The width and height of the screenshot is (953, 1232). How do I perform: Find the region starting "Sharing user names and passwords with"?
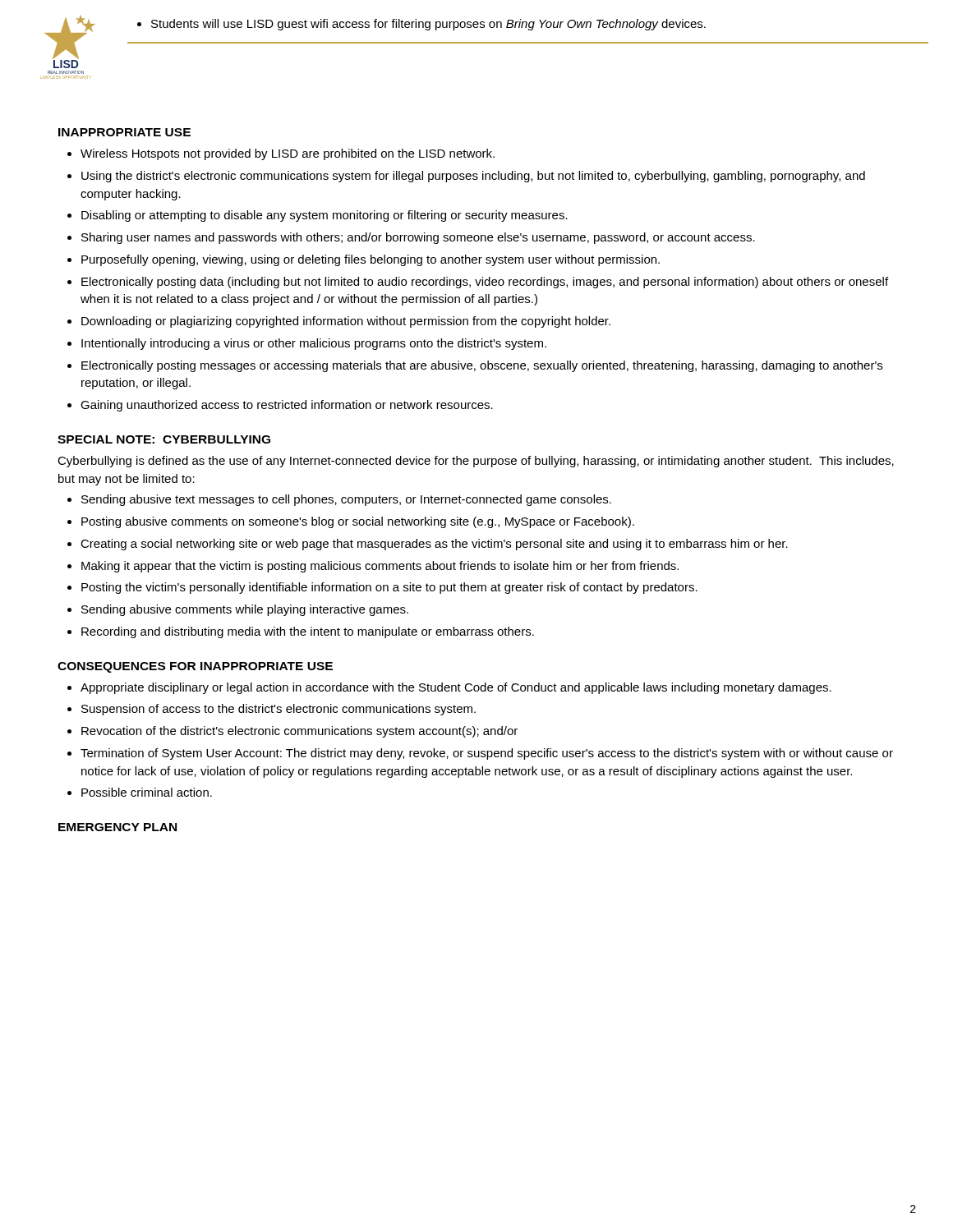(x=492, y=237)
